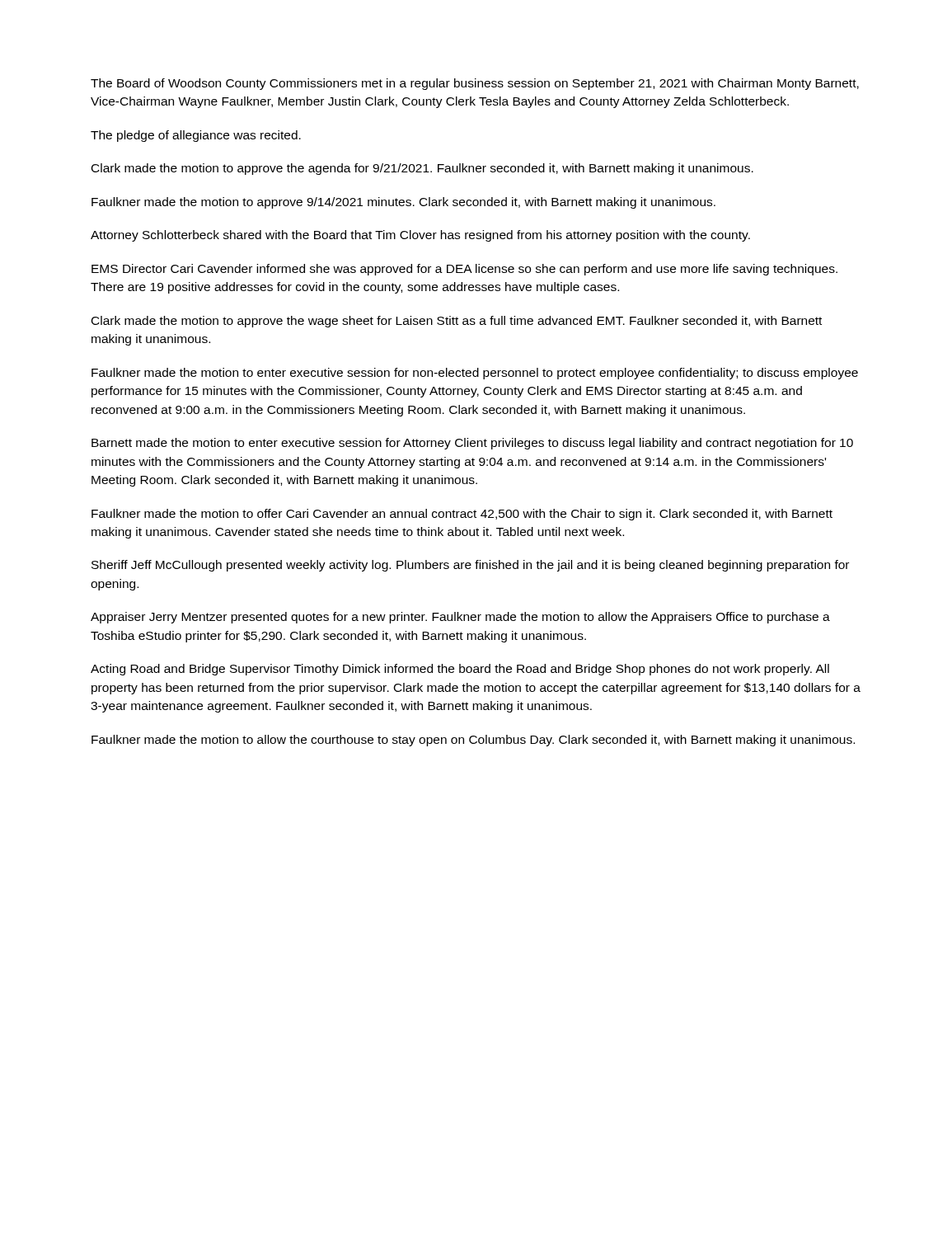Click on the text block that reads "Acting Road and"
Viewport: 952px width, 1237px height.
[x=476, y=687]
